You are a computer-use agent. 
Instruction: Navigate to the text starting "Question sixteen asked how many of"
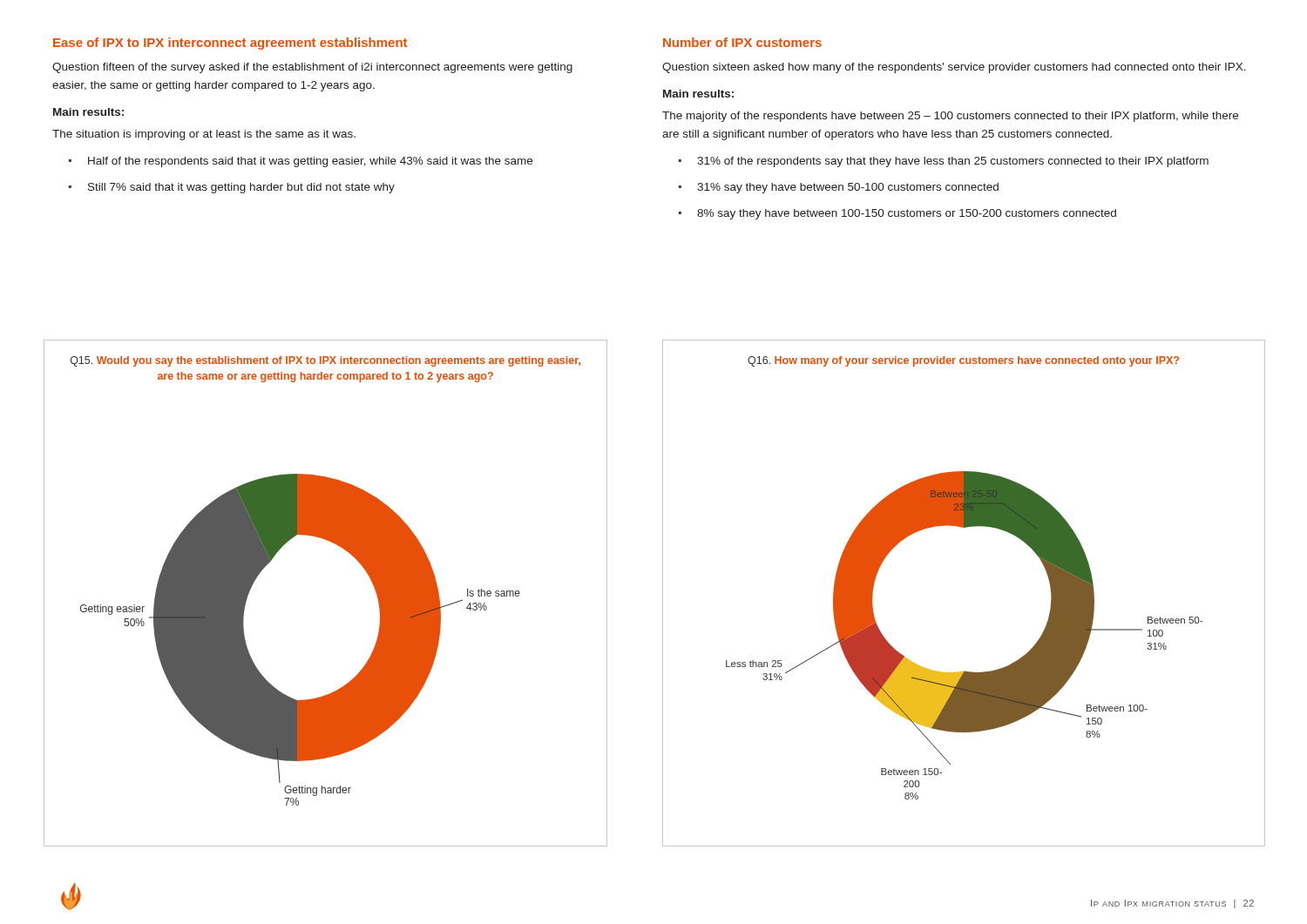954,67
